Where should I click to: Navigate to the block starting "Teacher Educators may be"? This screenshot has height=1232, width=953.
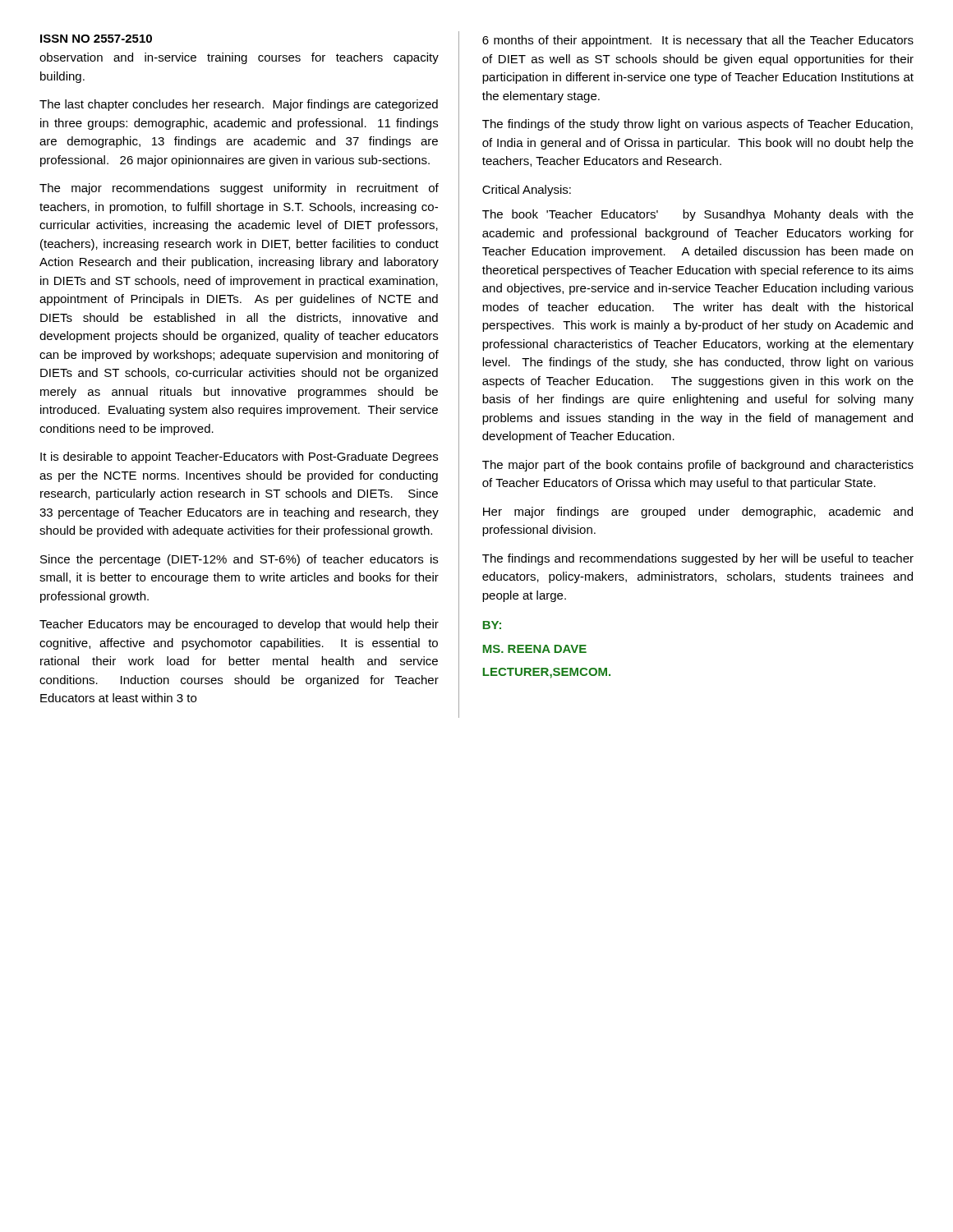point(239,661)
